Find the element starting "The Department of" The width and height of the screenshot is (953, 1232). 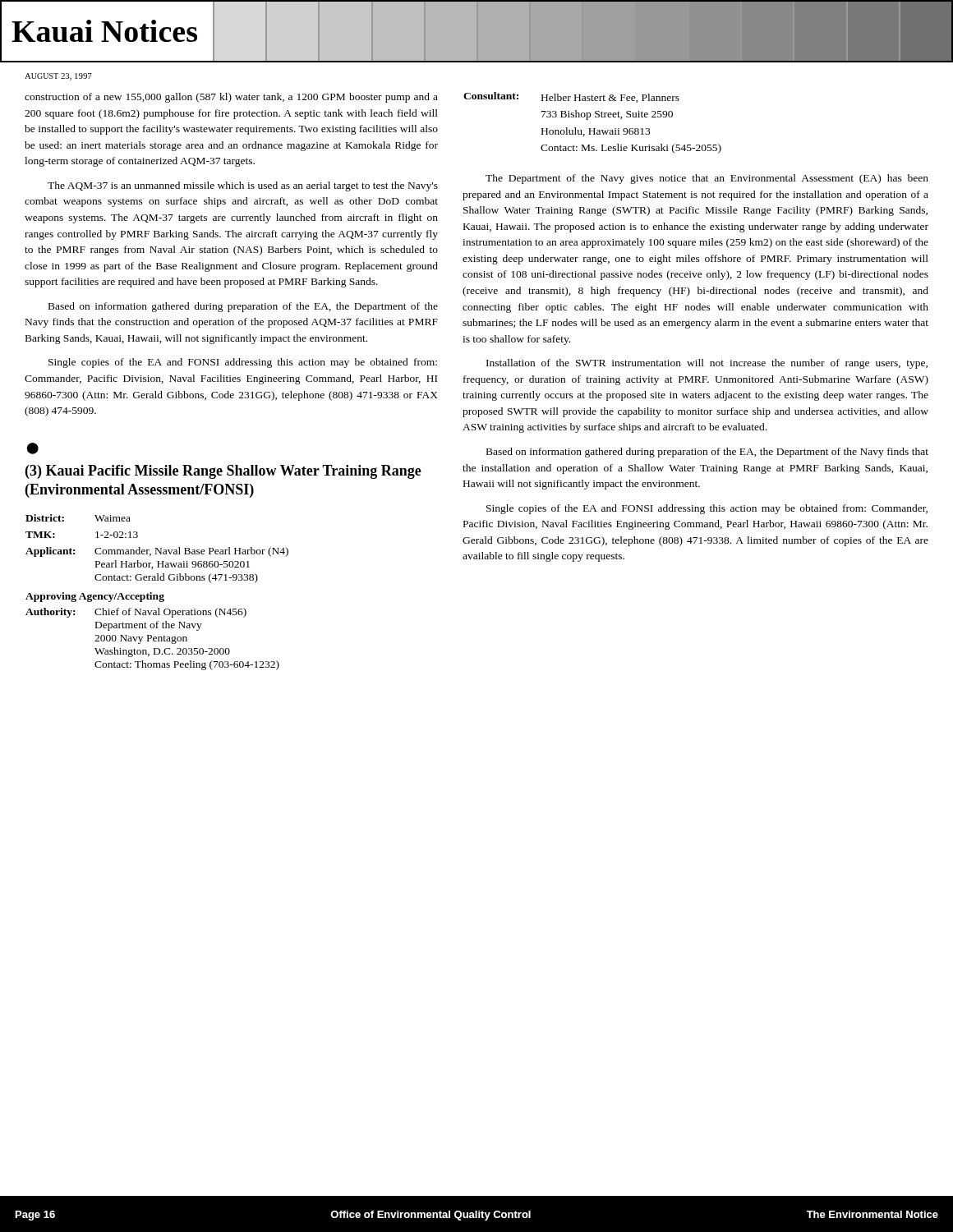coord(695,258)
